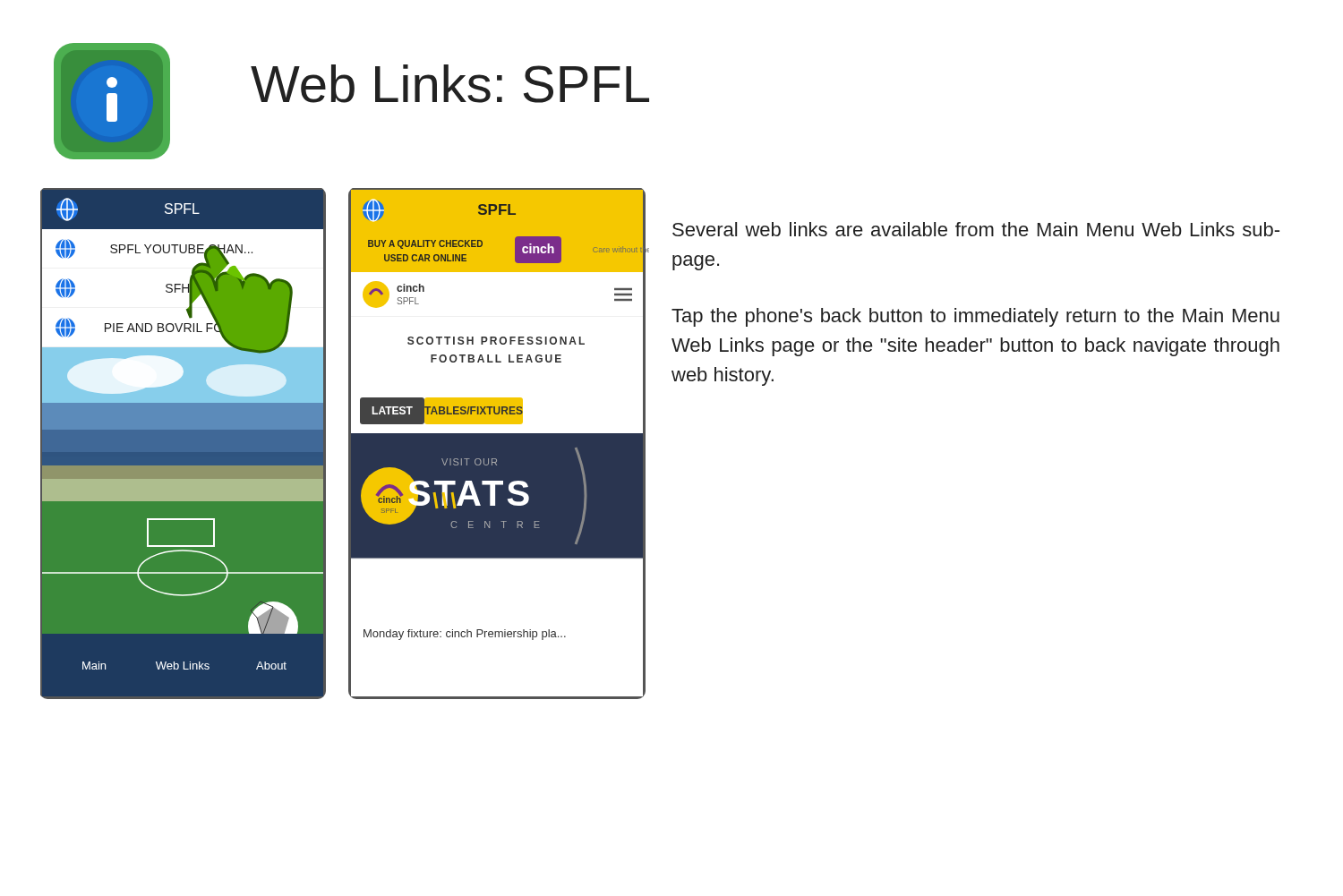Click where it says "Web Links: SPFL"
The height and width of the screenshot is (896, 1343).
point(451,84)
